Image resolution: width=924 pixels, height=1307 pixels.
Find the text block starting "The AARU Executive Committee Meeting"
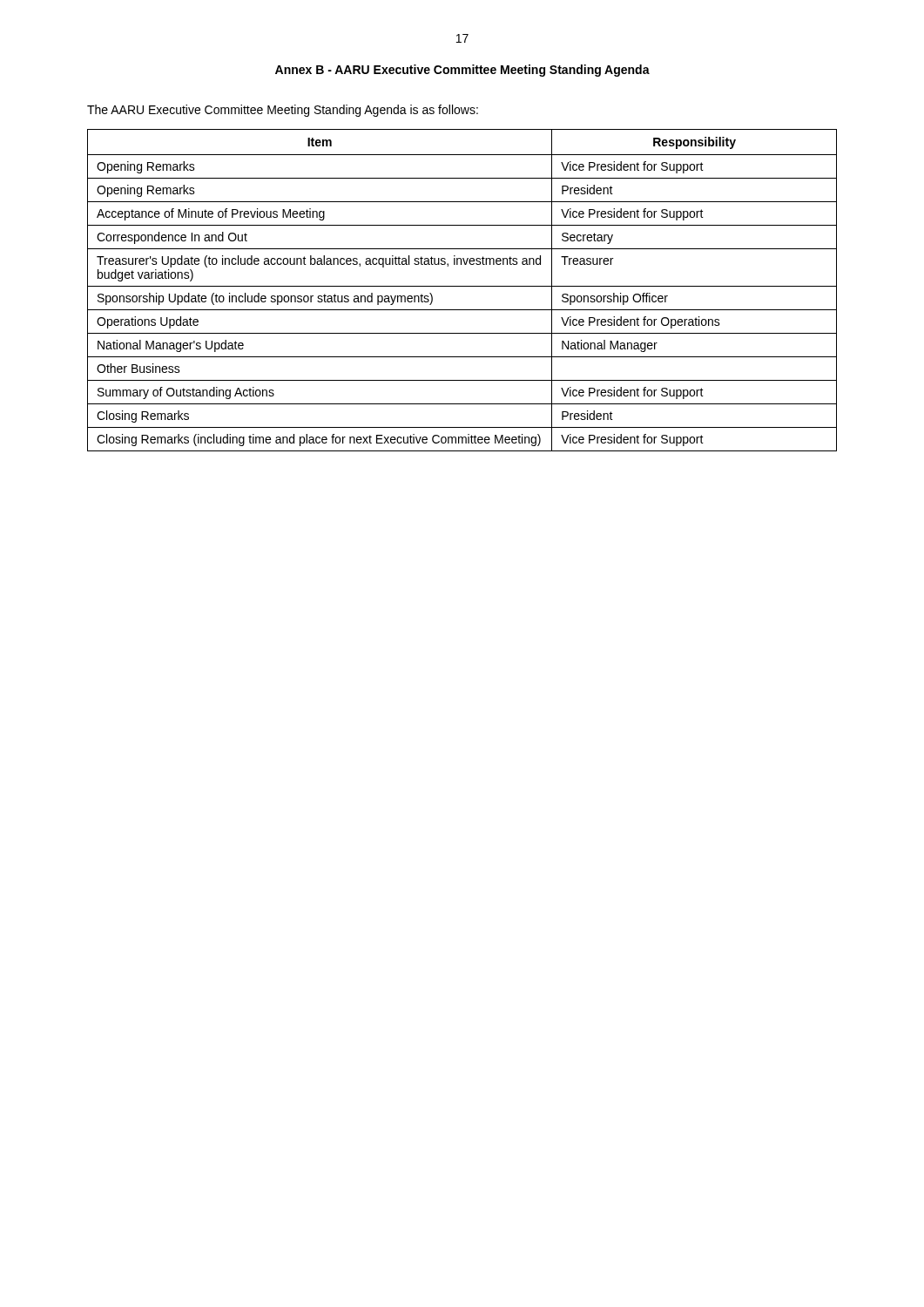283,110
